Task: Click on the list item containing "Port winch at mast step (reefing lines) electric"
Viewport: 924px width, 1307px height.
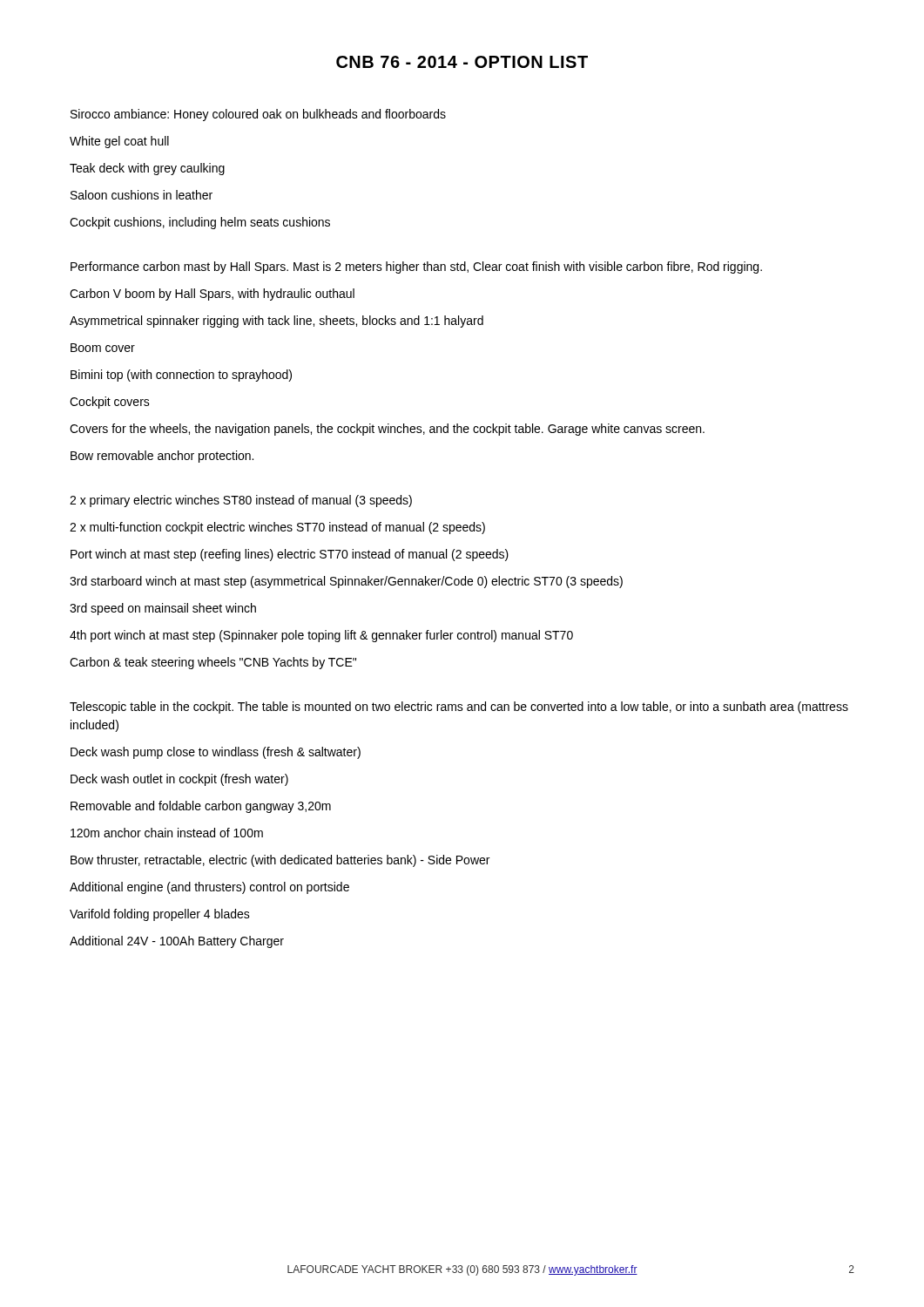Action: [x=289, y=554]
